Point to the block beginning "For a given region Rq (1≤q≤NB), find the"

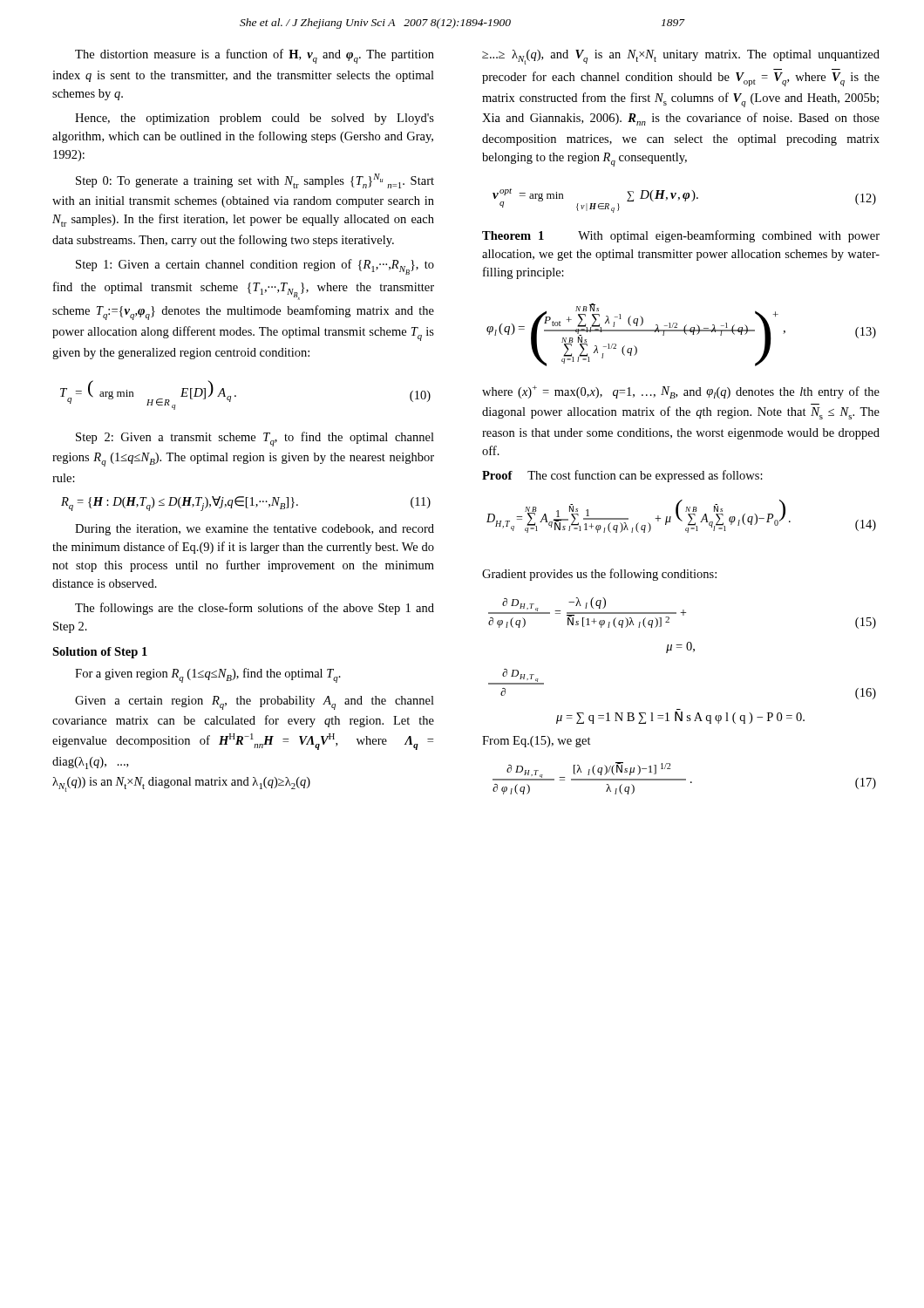pos(243,675)
